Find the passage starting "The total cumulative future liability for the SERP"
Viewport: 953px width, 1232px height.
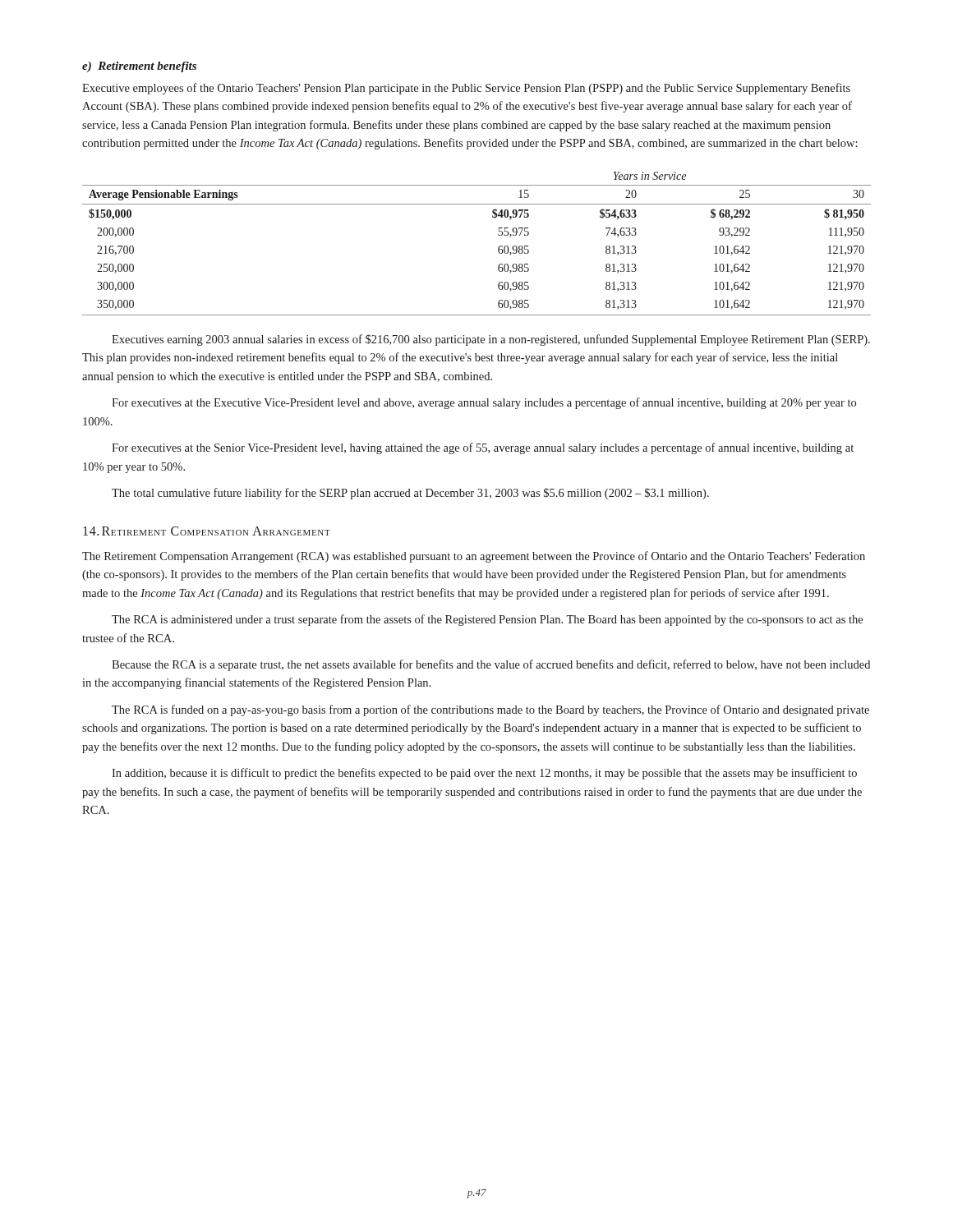pyautogui.click(x=411, y=493)
